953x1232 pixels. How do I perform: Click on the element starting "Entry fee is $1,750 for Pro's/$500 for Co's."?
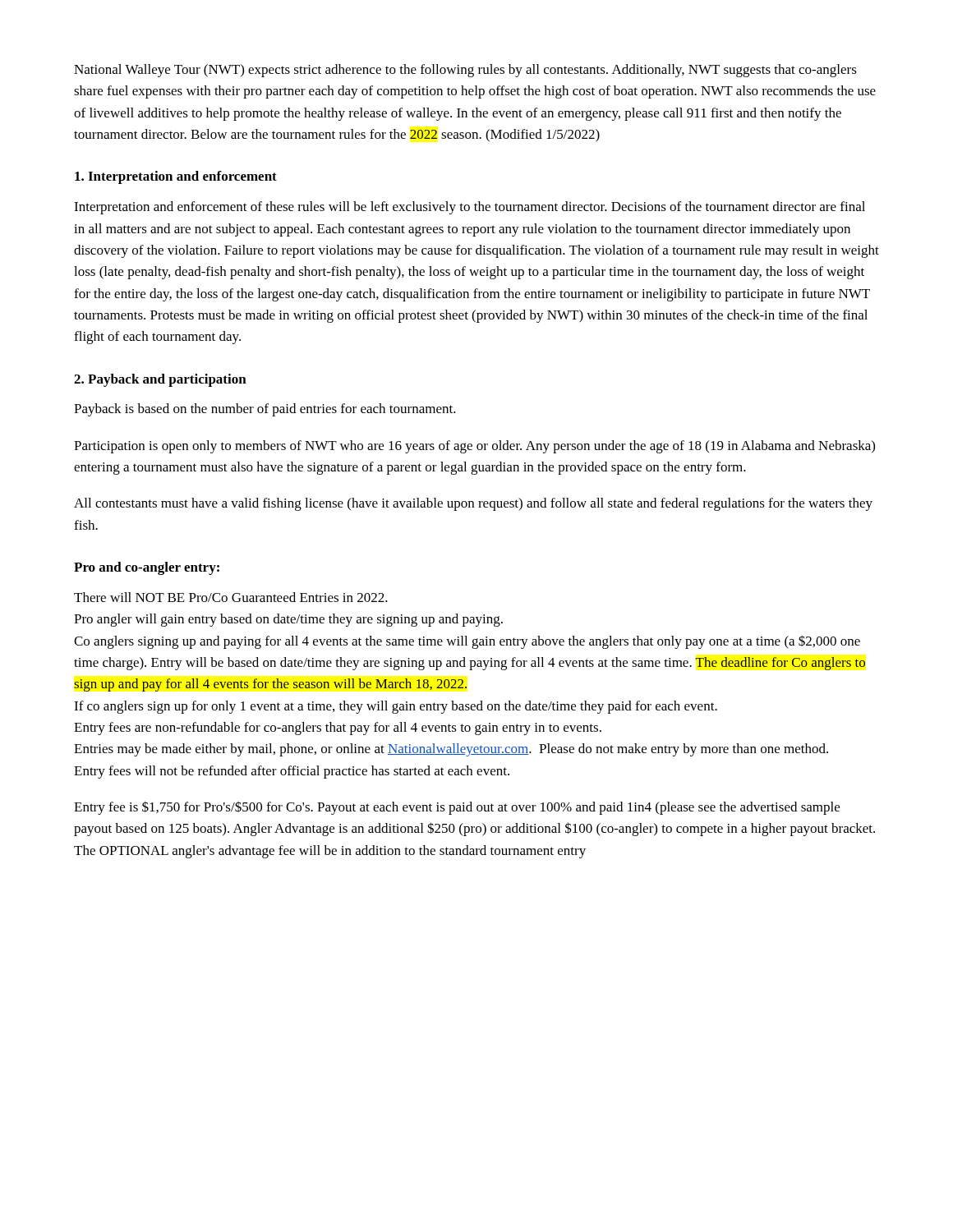coord(475,829)
